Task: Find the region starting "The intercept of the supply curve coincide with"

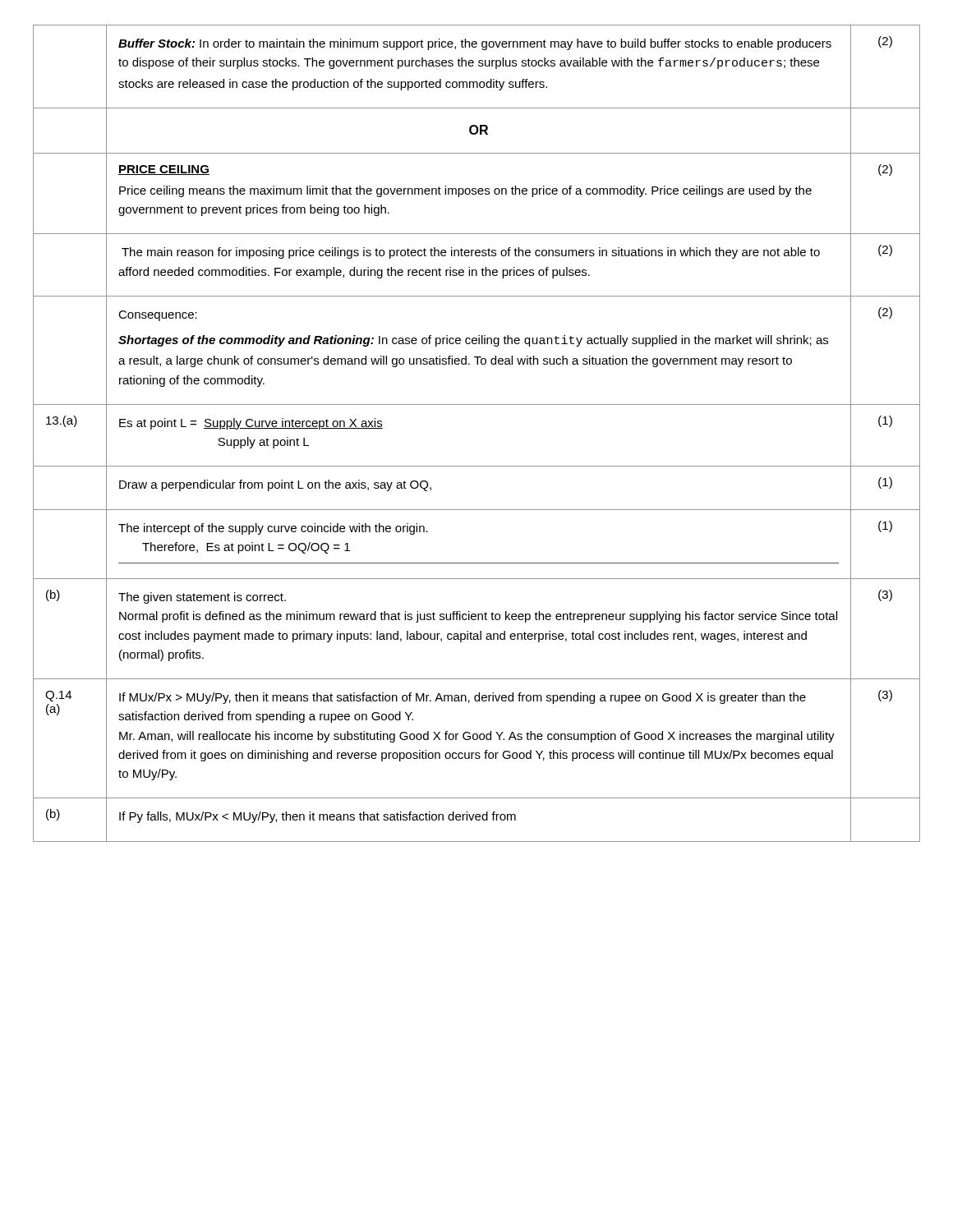Action: coord(273,529)
